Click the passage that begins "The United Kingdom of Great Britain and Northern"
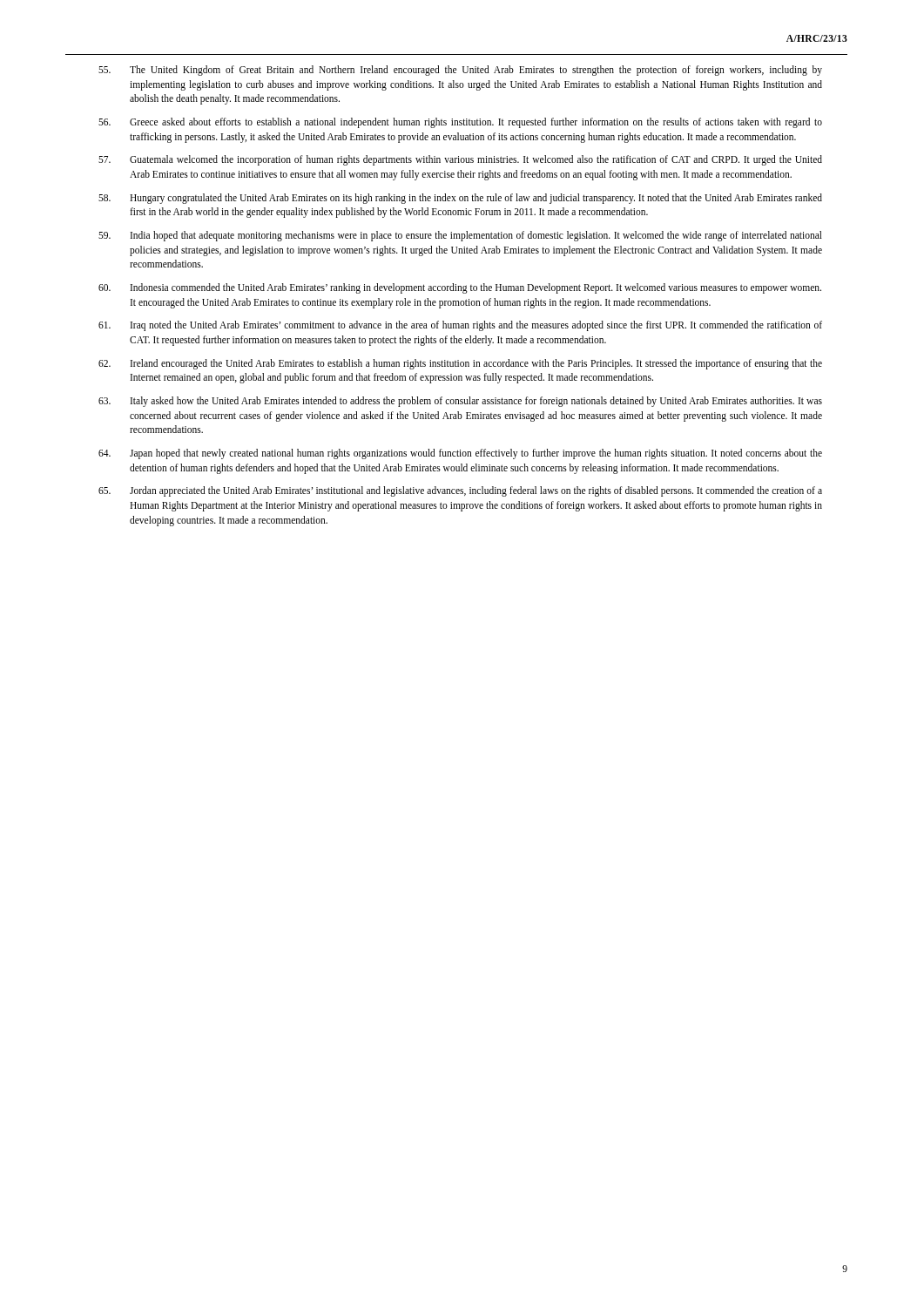Viewport: 924px width, 1307px height. 460,84
